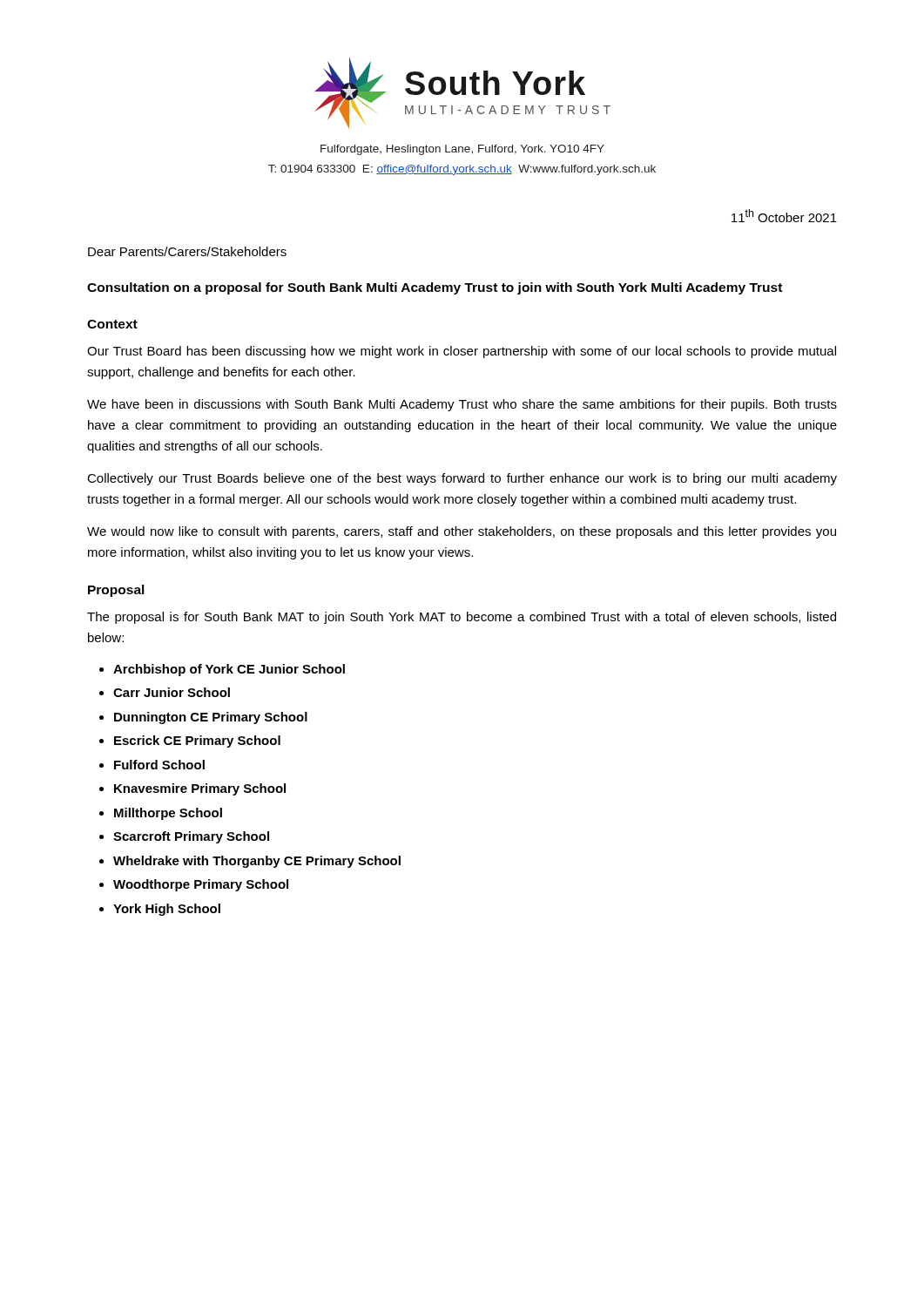Point to the element starting "Carr Junior School"
924x1307 pixels.
172,692
